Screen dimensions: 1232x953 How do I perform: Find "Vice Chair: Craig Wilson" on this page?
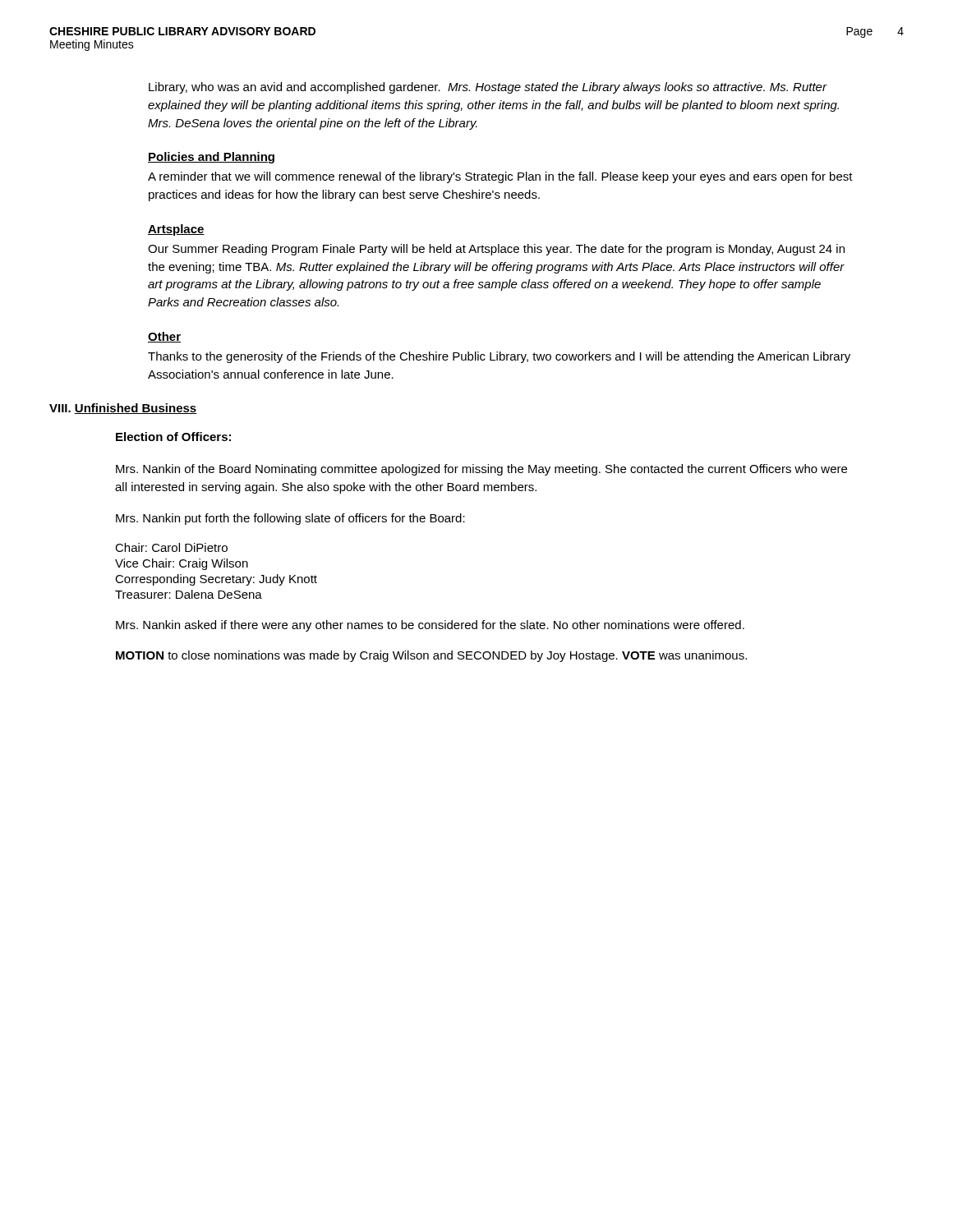[x=182, y=563]
